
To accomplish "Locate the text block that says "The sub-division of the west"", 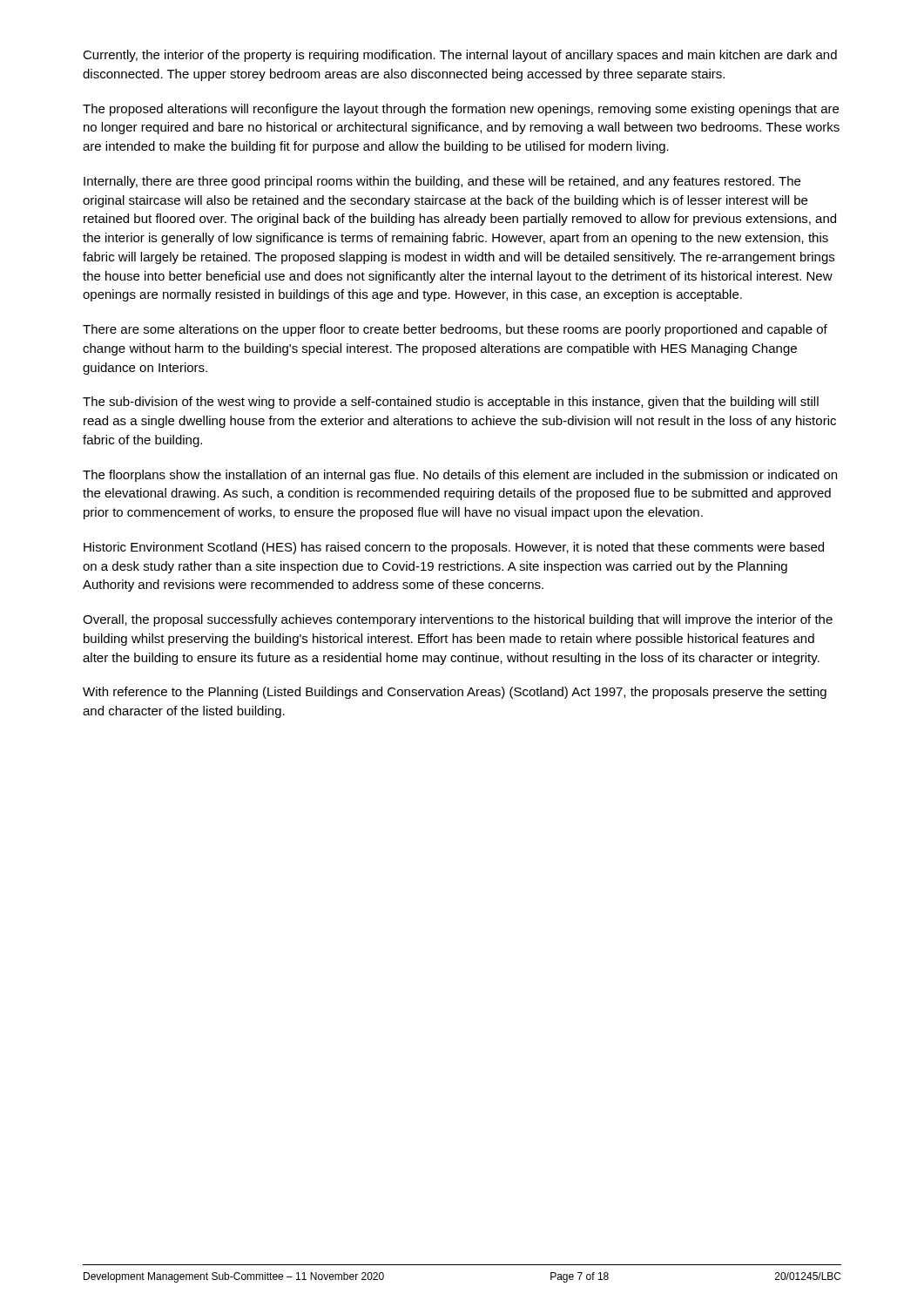I will [x=460, y=420].
